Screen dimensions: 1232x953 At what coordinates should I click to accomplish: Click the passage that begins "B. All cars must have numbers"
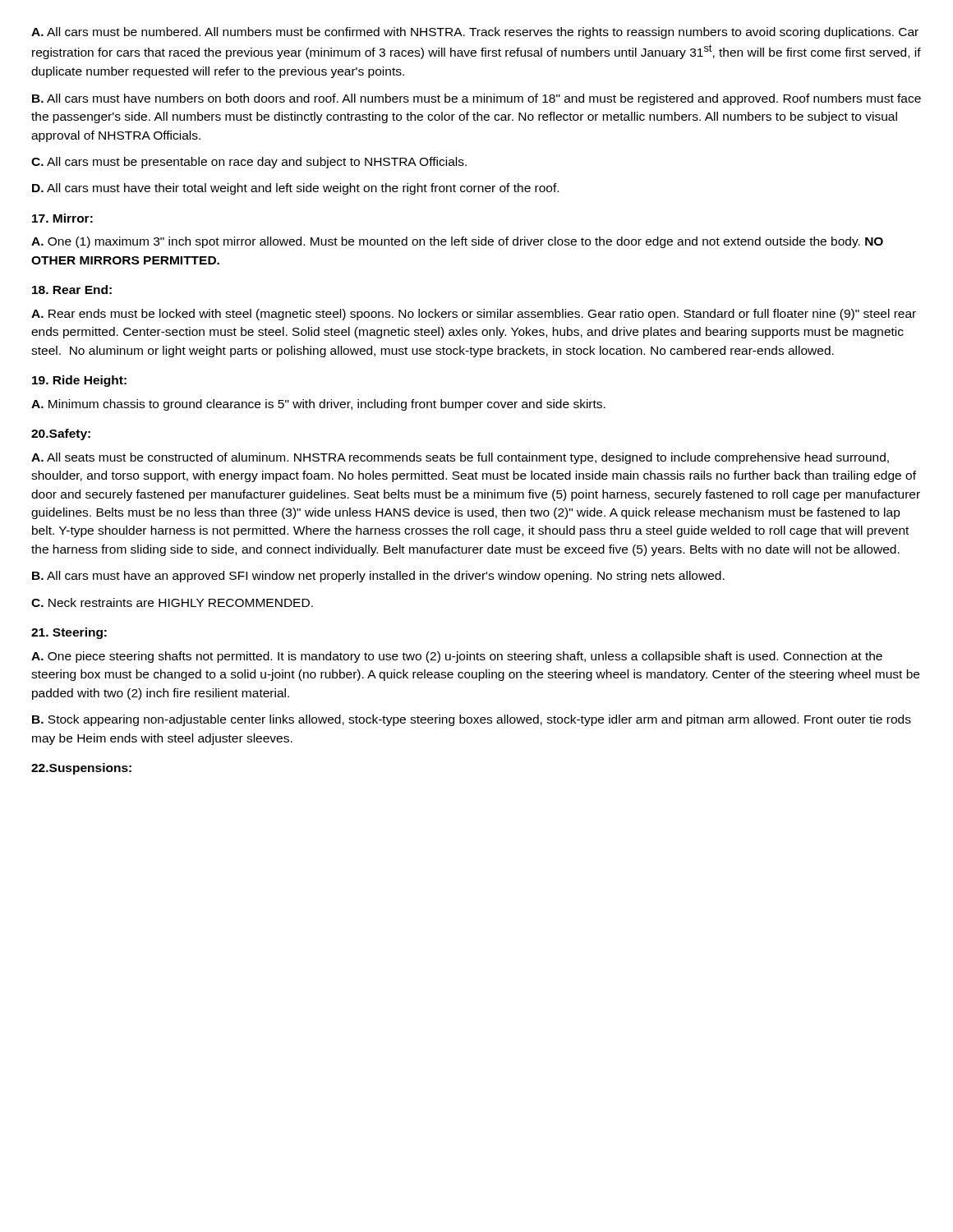(476, 116)
